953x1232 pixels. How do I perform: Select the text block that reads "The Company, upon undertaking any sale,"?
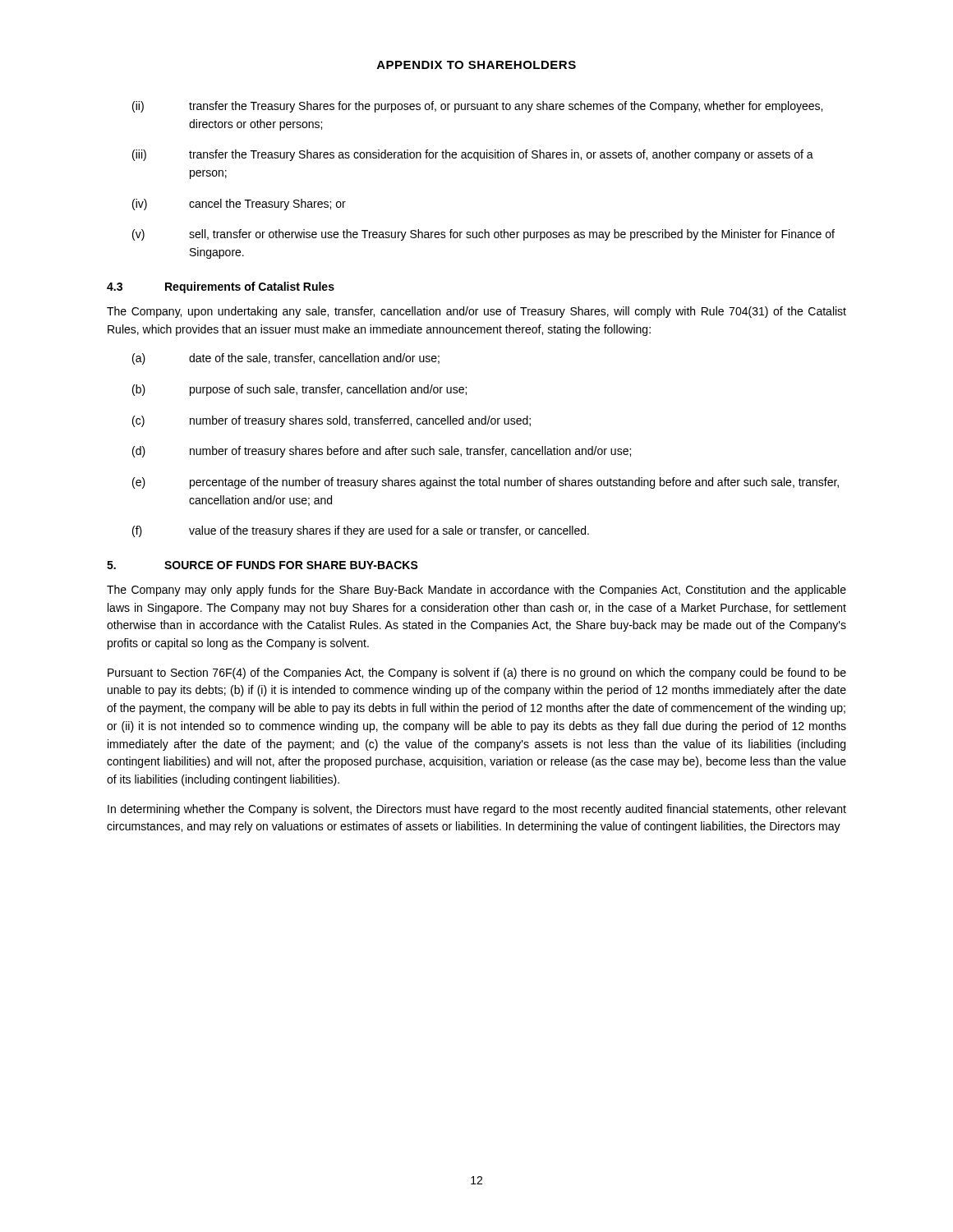pos(476,320)
